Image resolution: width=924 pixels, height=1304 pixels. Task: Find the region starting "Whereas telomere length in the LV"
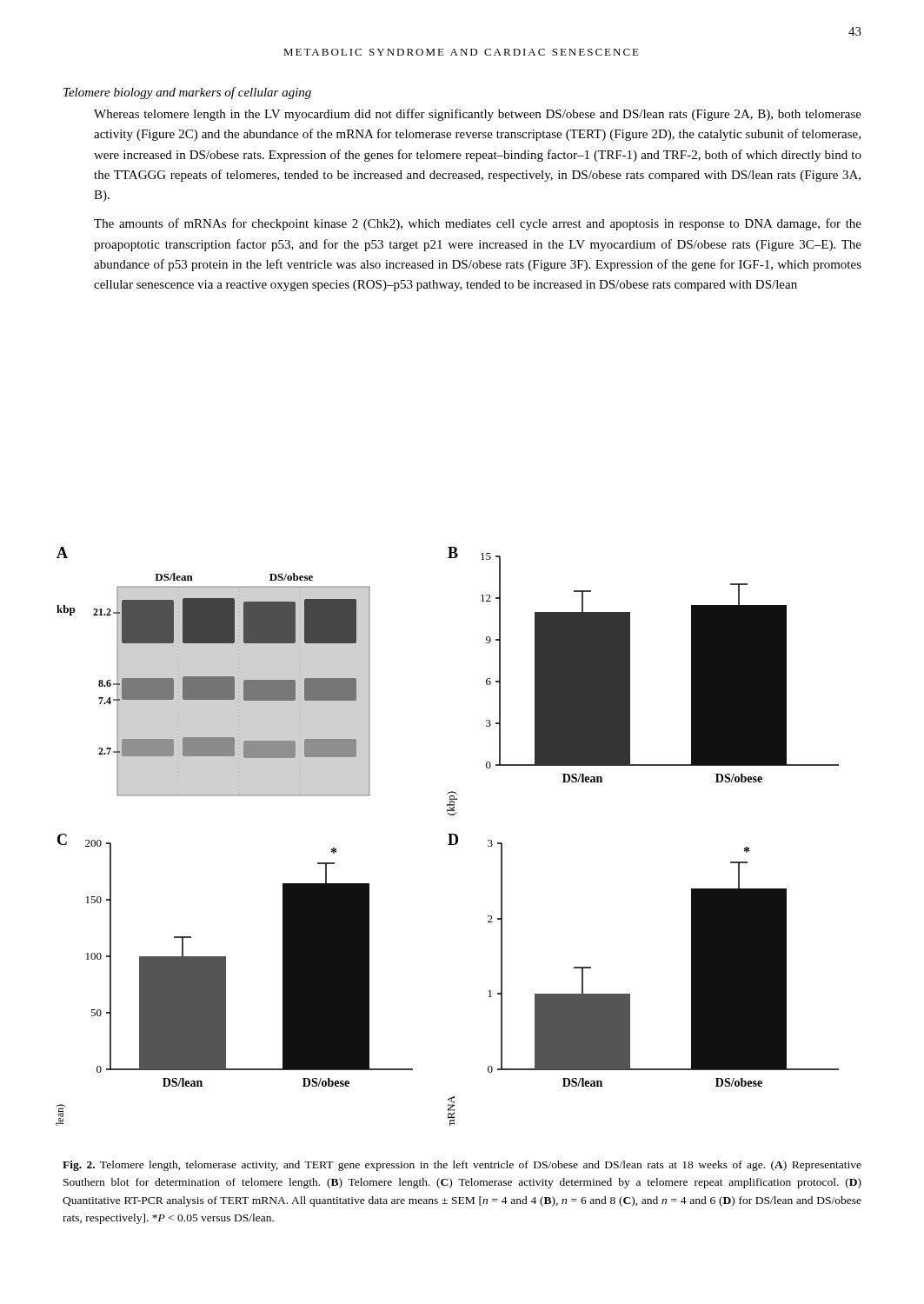[x=478, y=115]
